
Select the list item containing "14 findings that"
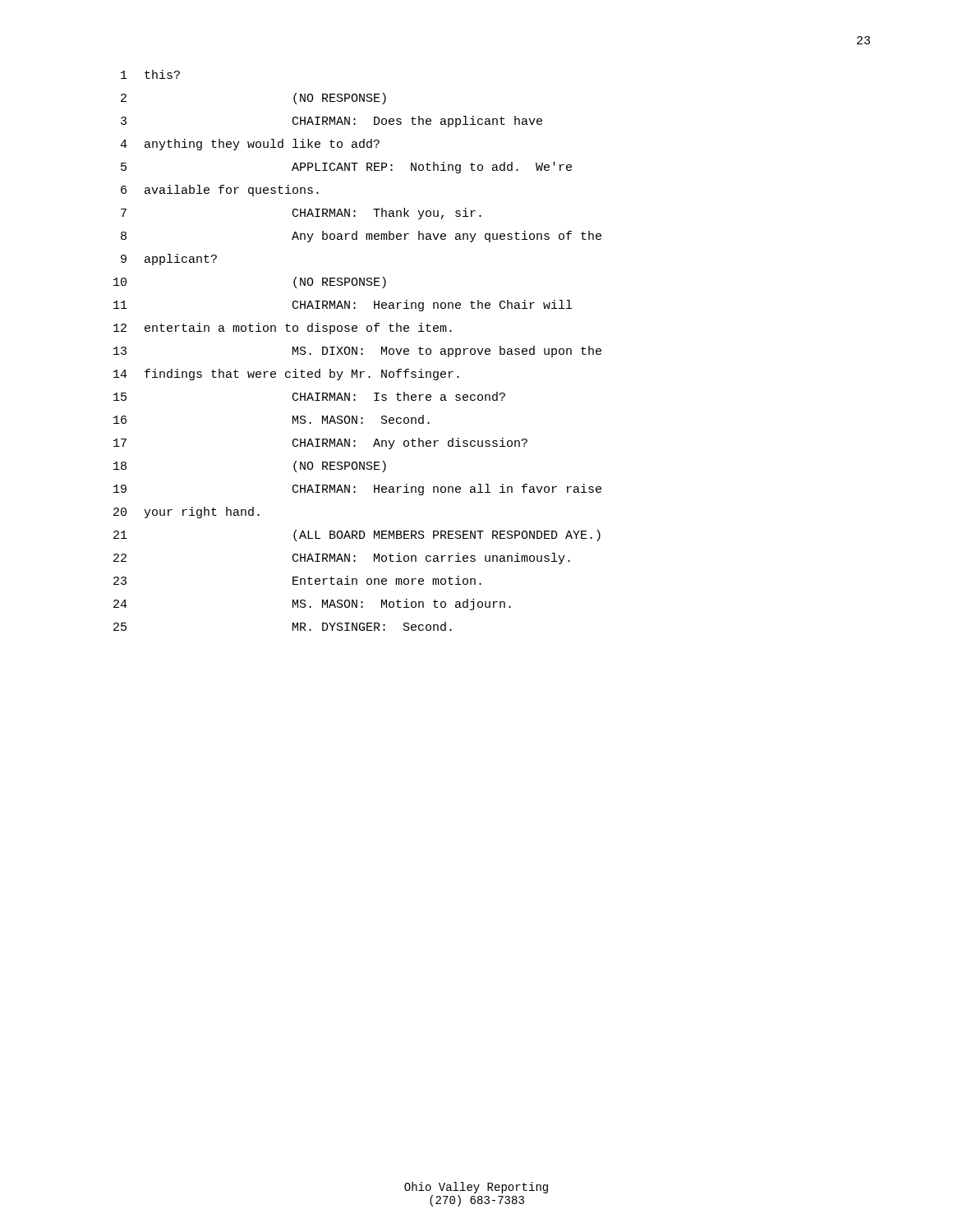tap(286, 375)
